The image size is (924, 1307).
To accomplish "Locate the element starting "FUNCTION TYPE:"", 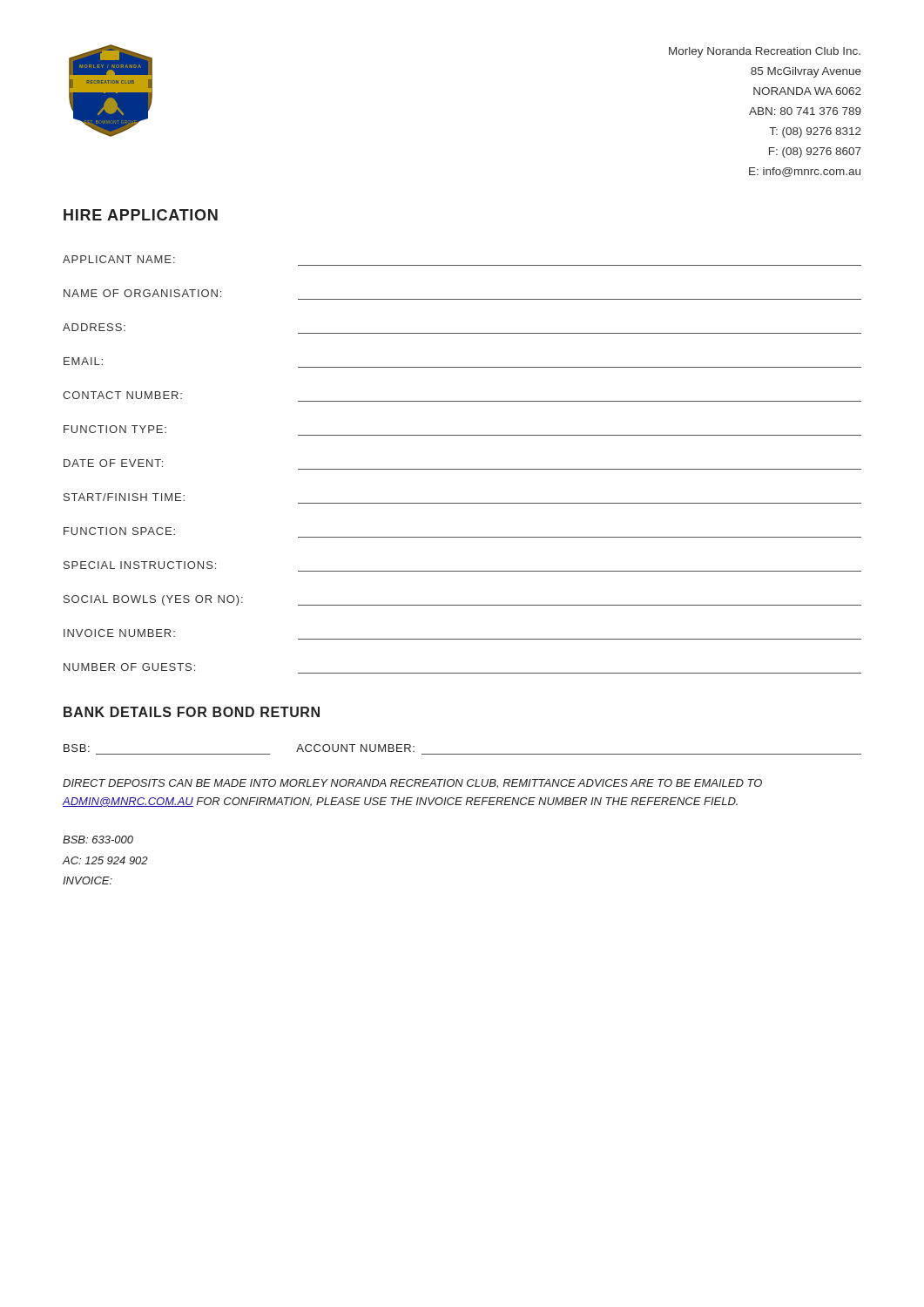I will (x=462, y=428).
